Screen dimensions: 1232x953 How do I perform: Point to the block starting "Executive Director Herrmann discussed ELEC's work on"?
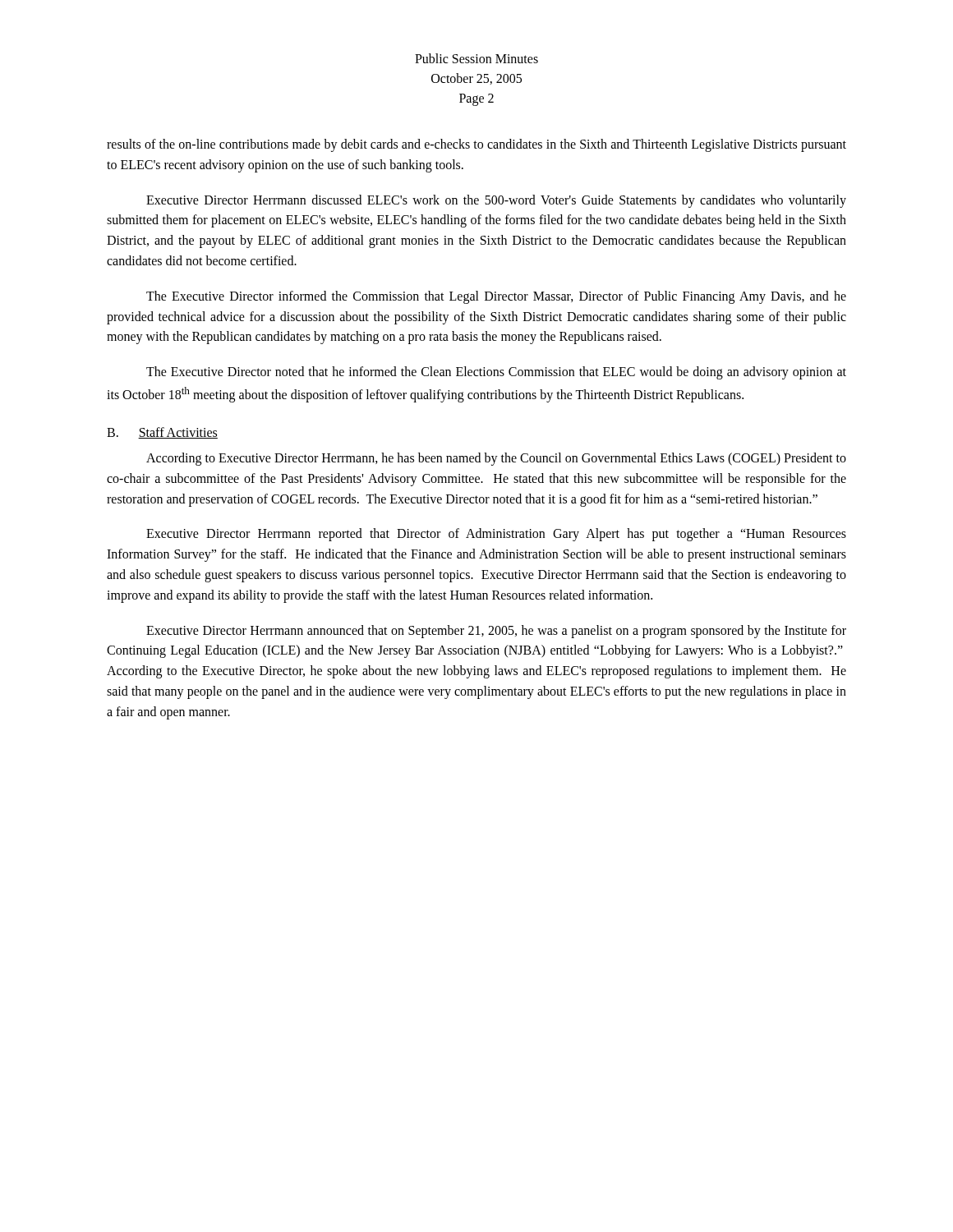point(476,230)
